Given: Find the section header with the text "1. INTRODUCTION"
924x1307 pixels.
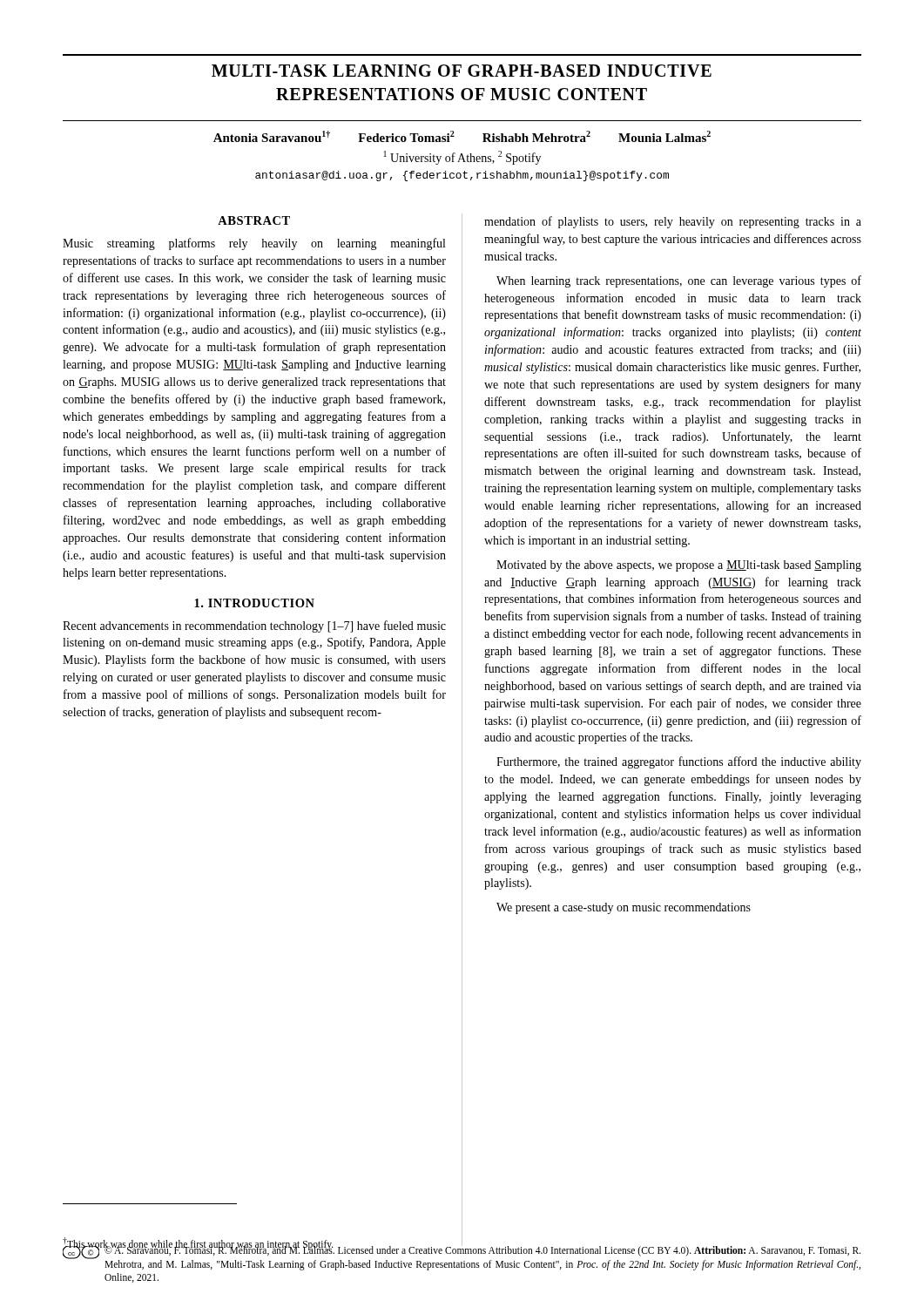Looking at the screenshot, I should 254,603.
